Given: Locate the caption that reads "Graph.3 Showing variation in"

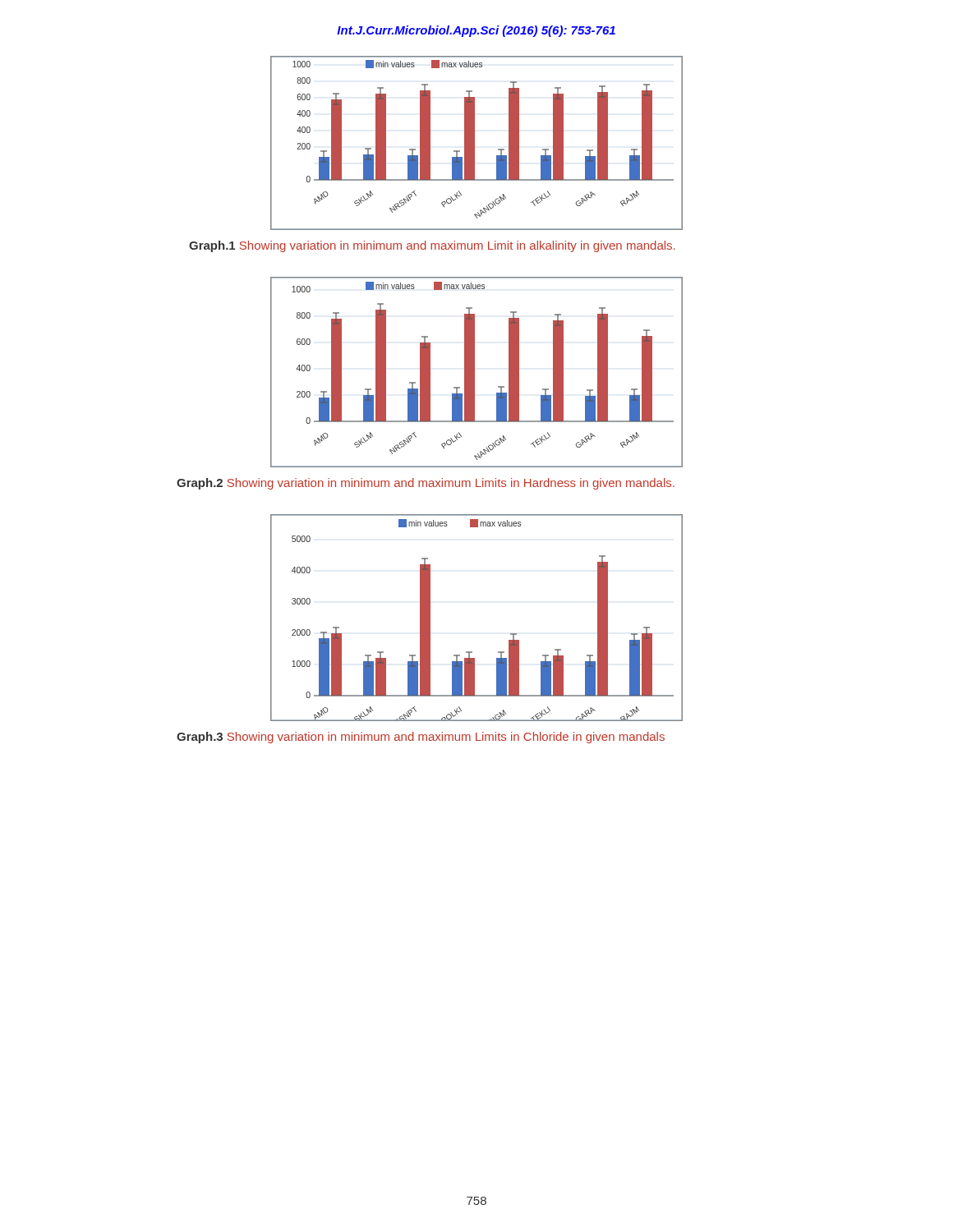Looking at the screenshot, I should click(421, 736).
